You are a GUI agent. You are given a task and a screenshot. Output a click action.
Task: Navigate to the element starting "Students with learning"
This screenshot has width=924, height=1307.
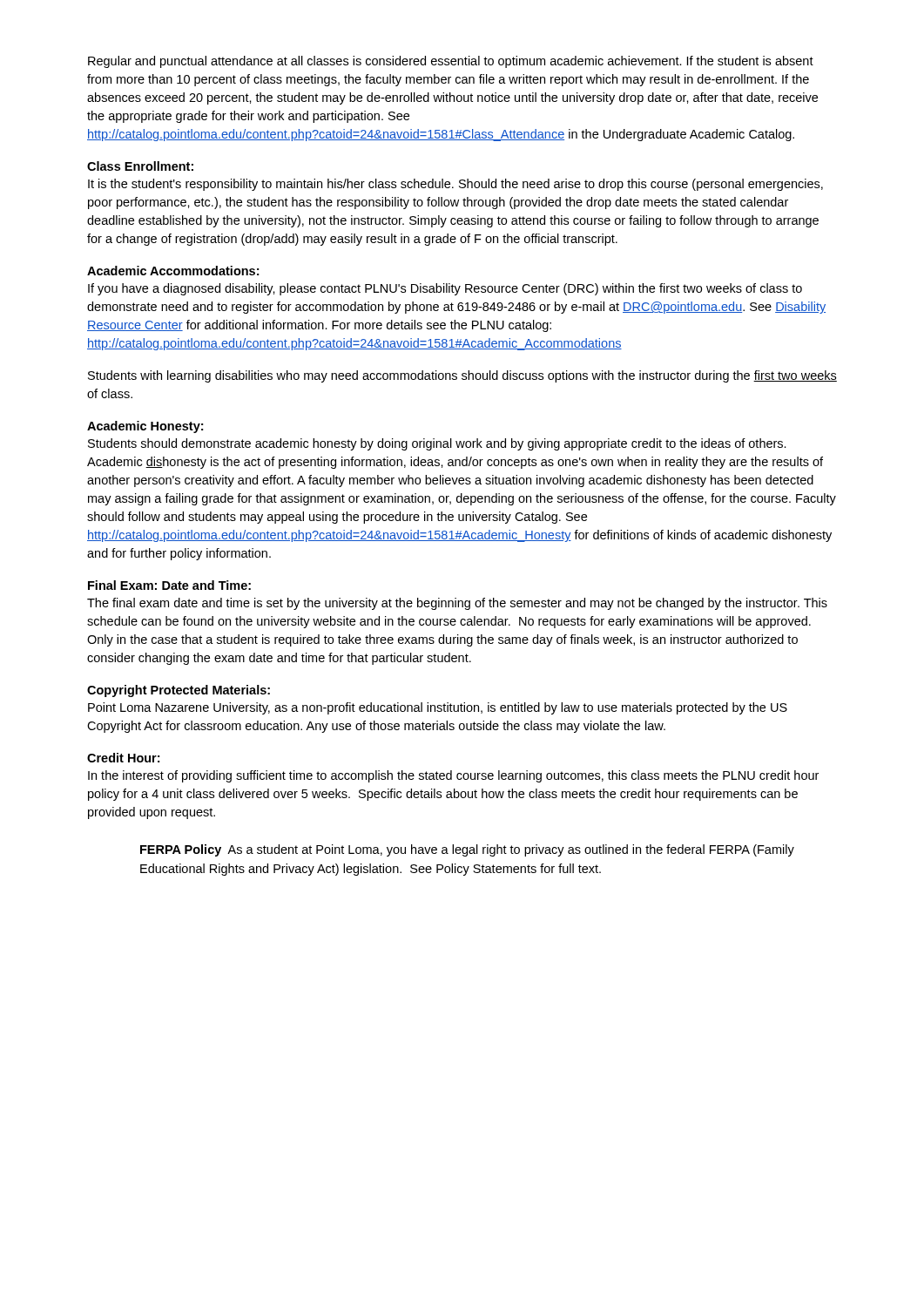pyautogui.click(x=462, y=385)
